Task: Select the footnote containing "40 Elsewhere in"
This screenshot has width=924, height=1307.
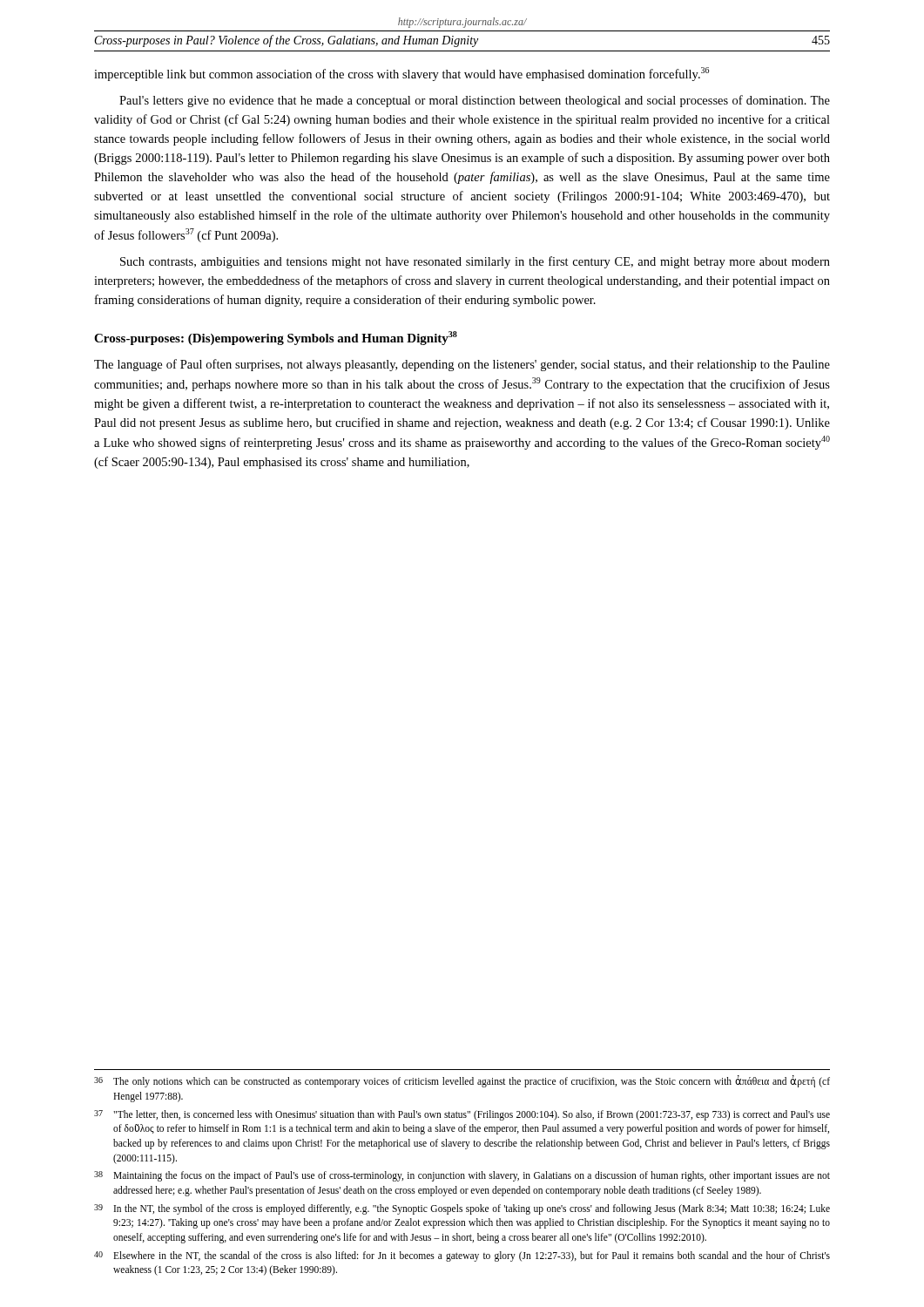Action: click(x=462, y=1263)
